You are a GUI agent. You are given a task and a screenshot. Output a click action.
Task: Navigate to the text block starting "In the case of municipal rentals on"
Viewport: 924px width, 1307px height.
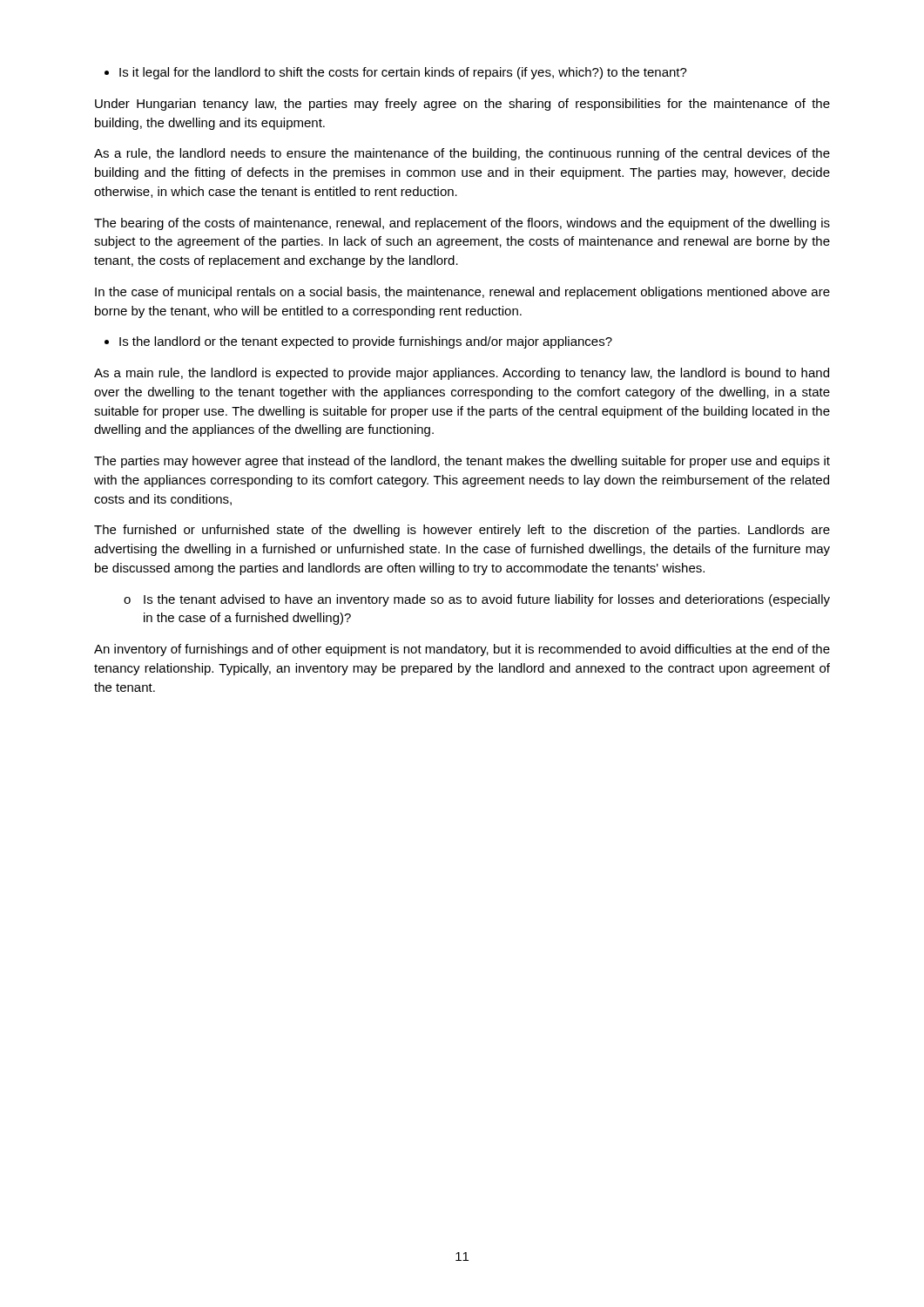(x=462, y=301)
